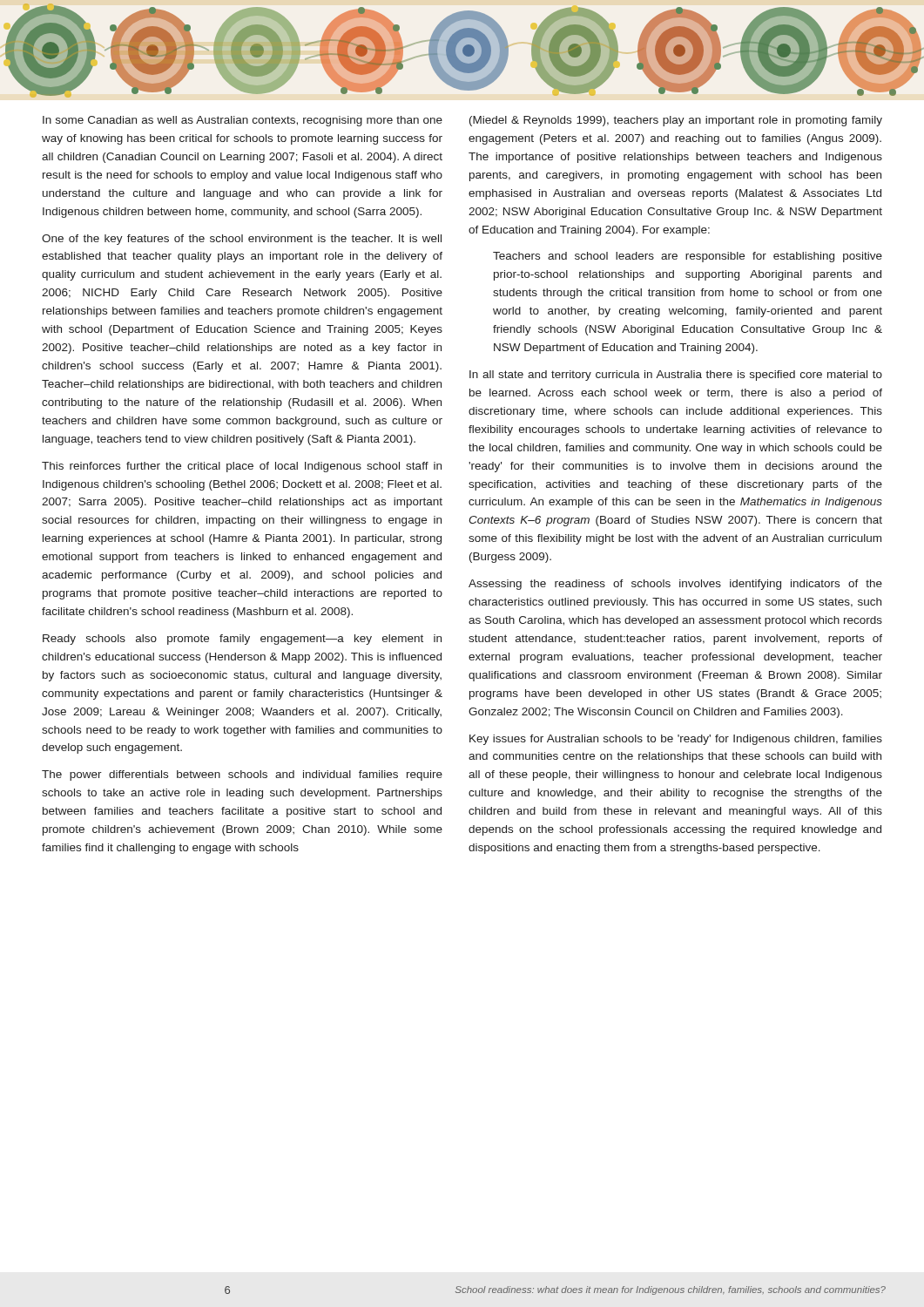
Task: Point to the passage starting "The power differentials between schools and individual families"
Action: [x=242, y=812]
